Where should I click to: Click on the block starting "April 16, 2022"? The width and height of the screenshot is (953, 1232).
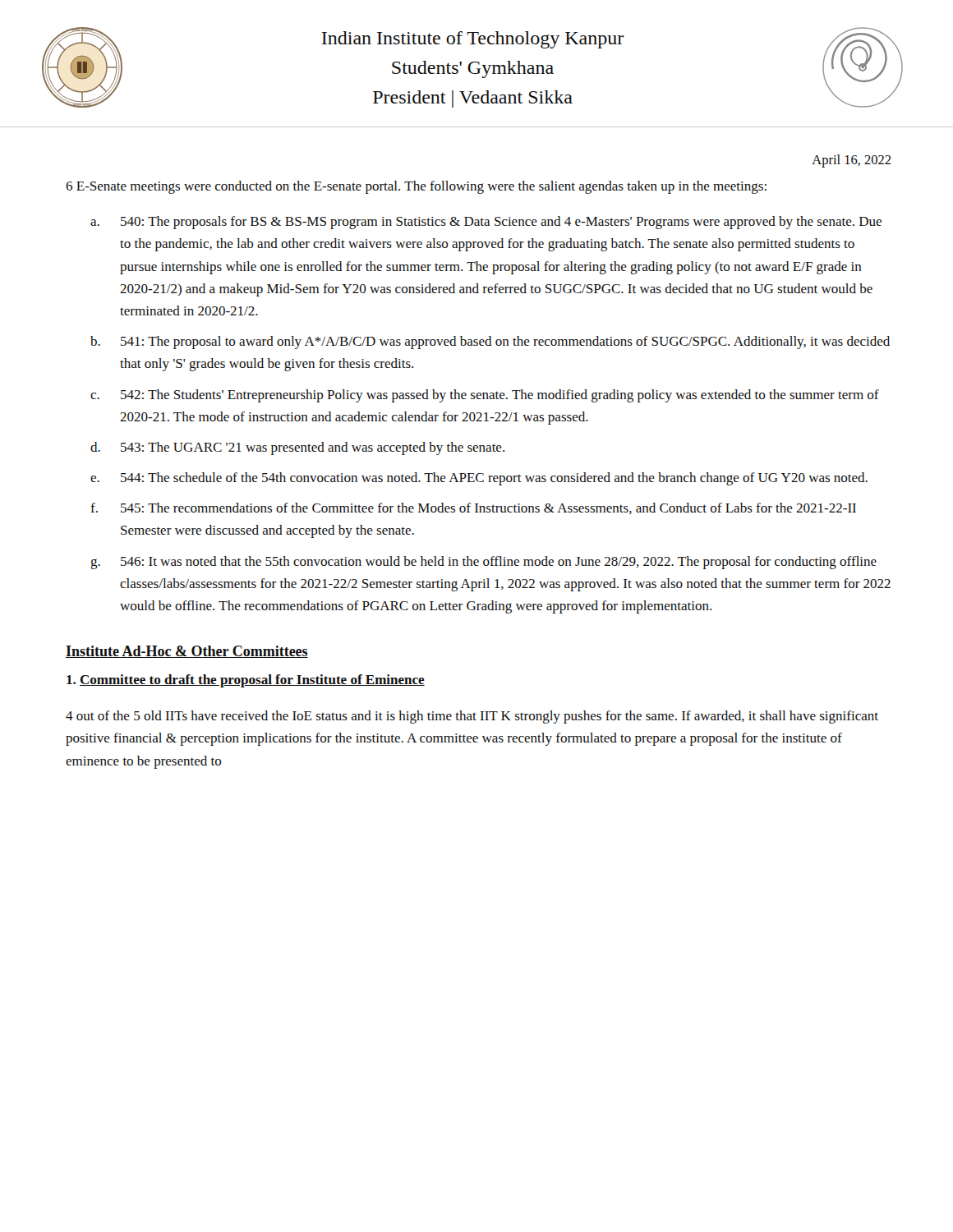(852, 160)
